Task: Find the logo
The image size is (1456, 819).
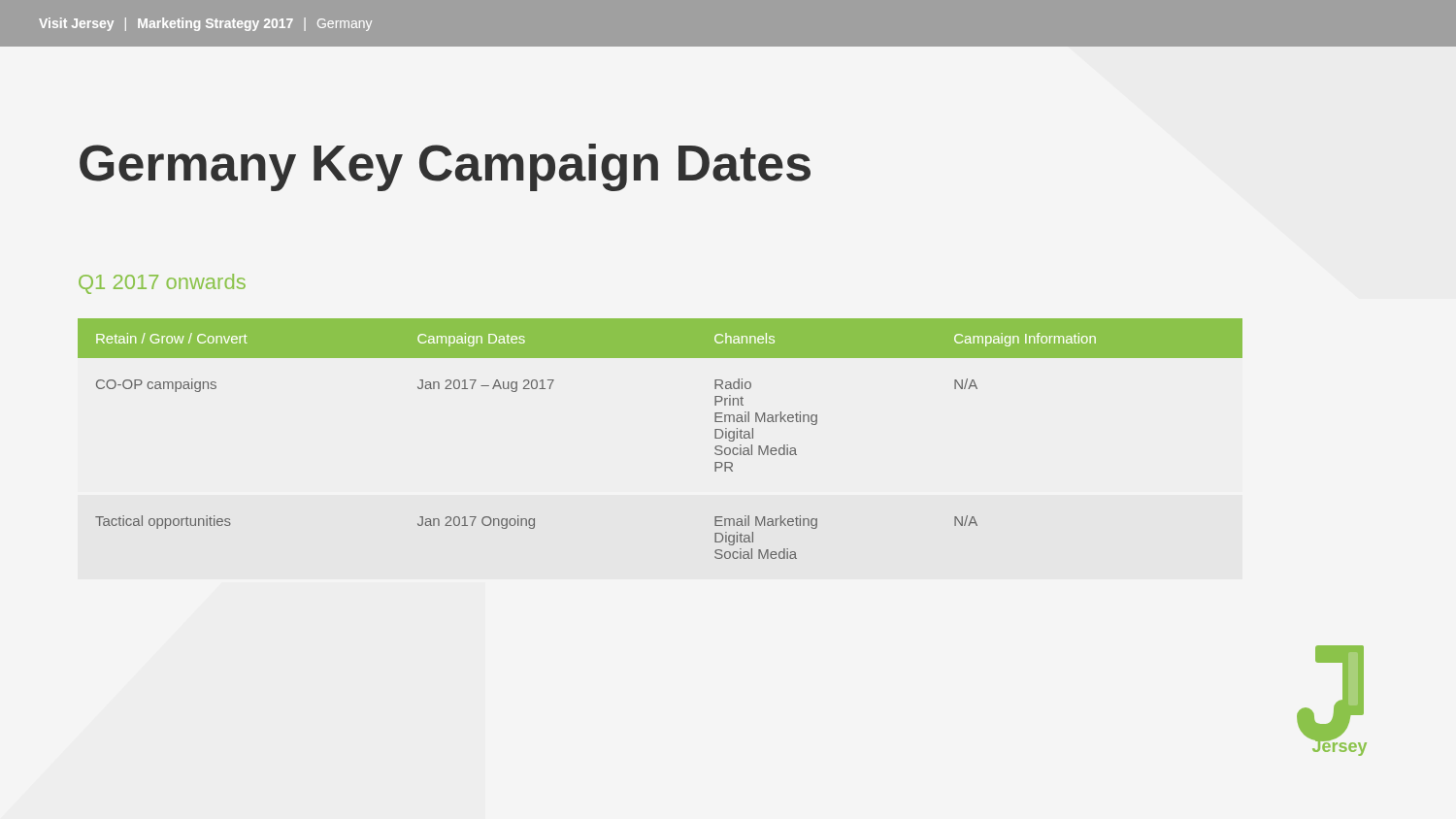Action: pos(1340,701)
